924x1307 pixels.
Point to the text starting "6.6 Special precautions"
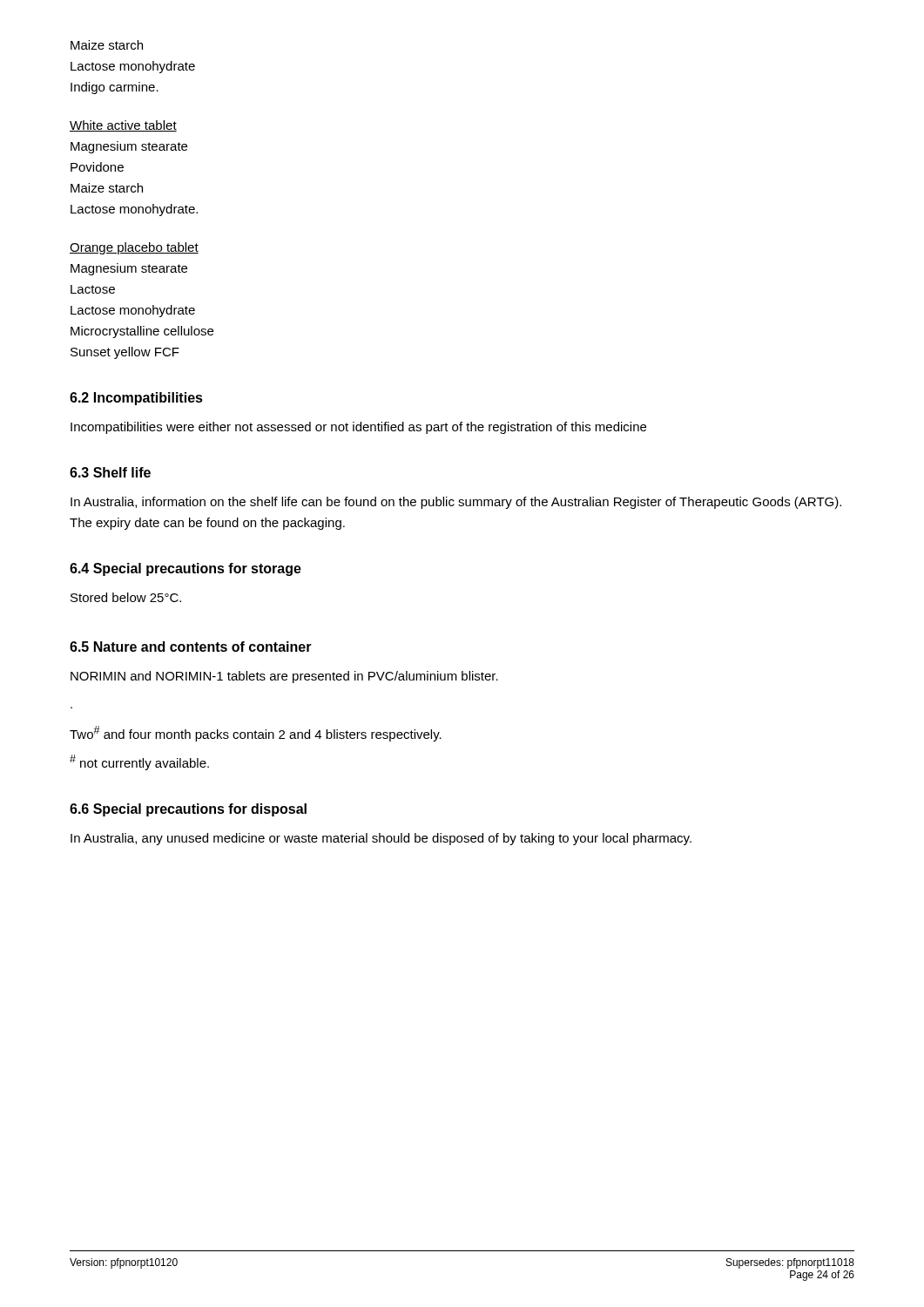[x=189, y=809]
